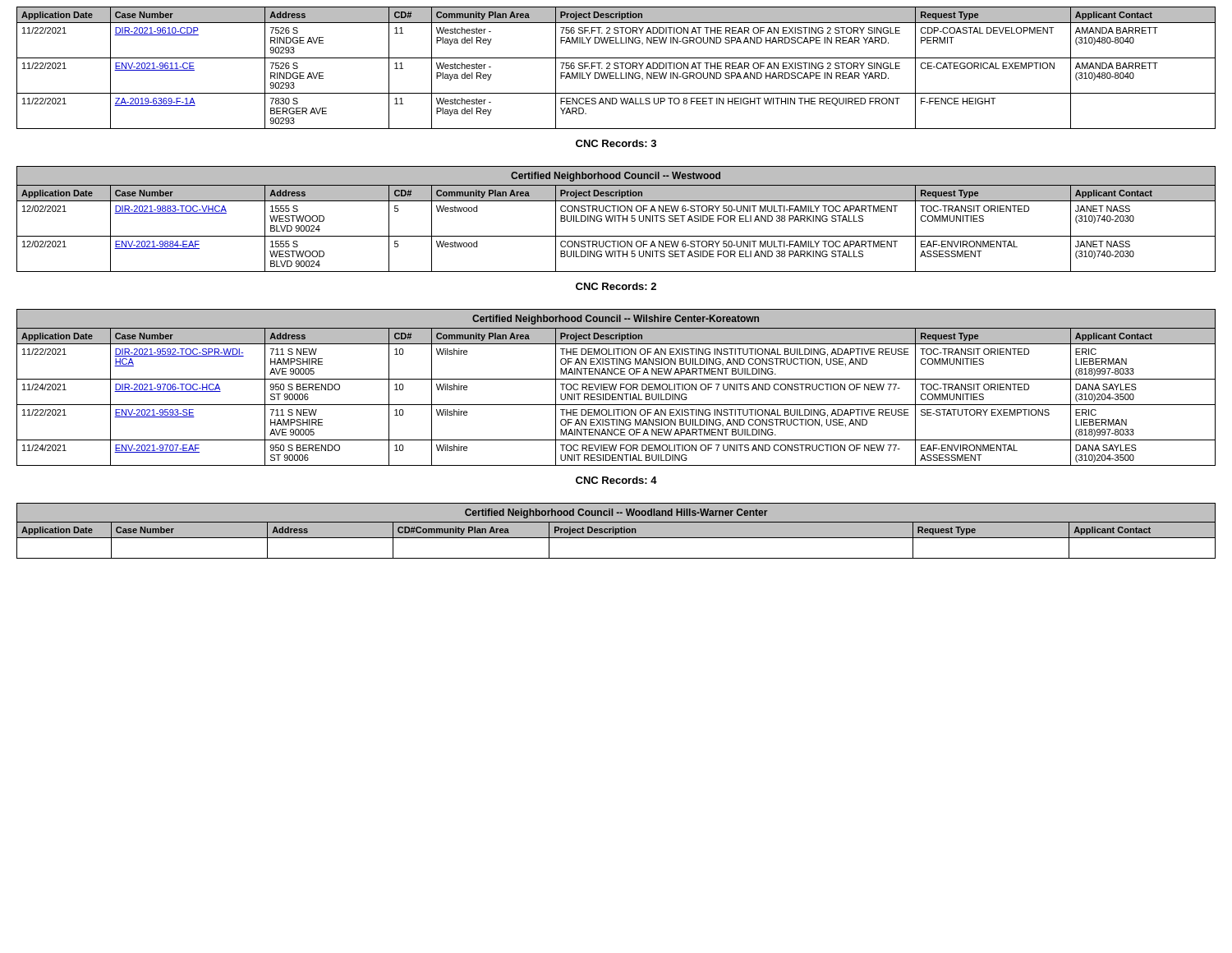Find the table that mentions "CE-CATEGORICAL EXEMPTION"
Screen dimensions: 953x1232
(x=616, y=68)
